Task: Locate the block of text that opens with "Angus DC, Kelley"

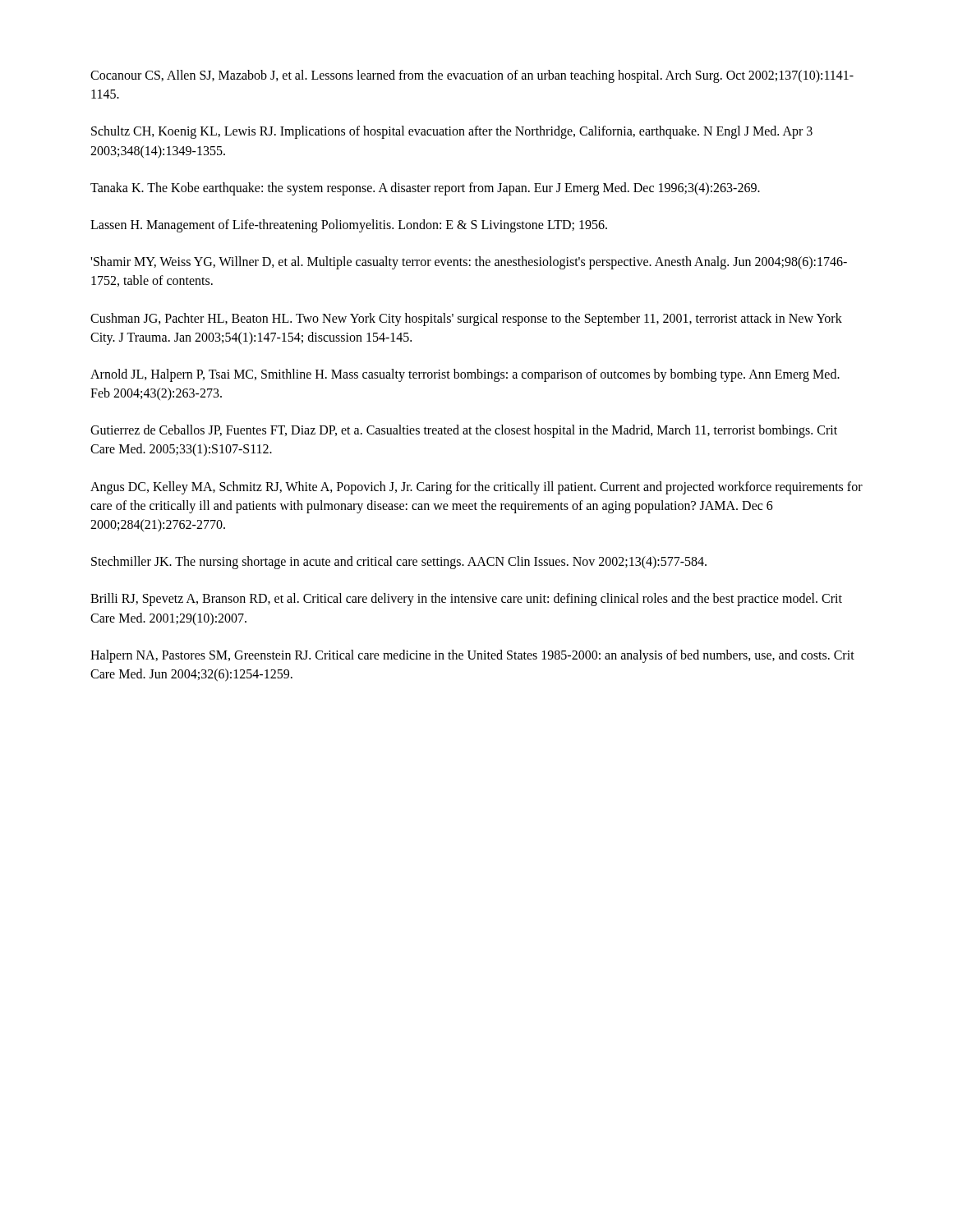Action: click(476, 505)
